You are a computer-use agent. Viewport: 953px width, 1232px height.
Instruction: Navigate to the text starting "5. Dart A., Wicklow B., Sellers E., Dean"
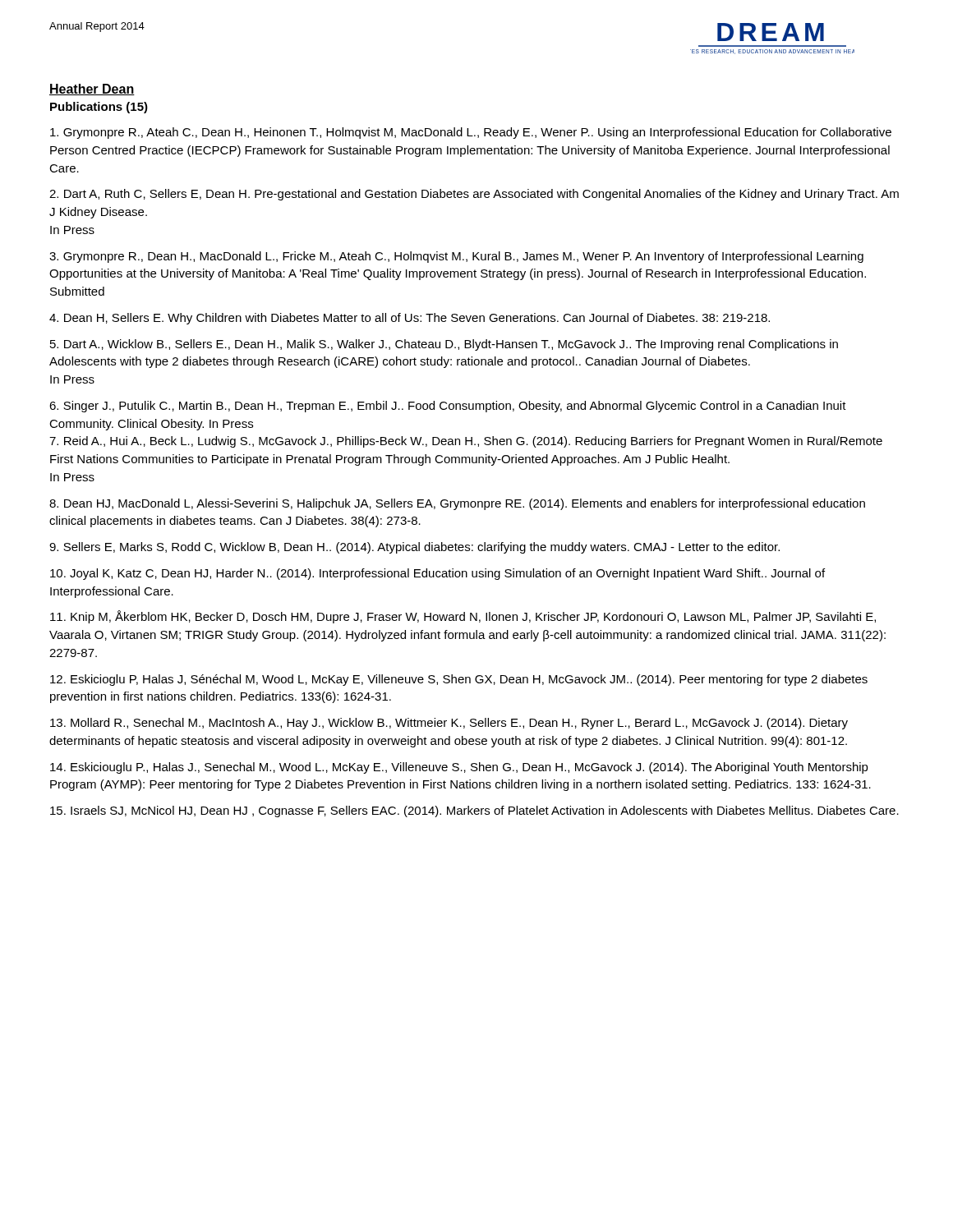[x=444, y=361]
